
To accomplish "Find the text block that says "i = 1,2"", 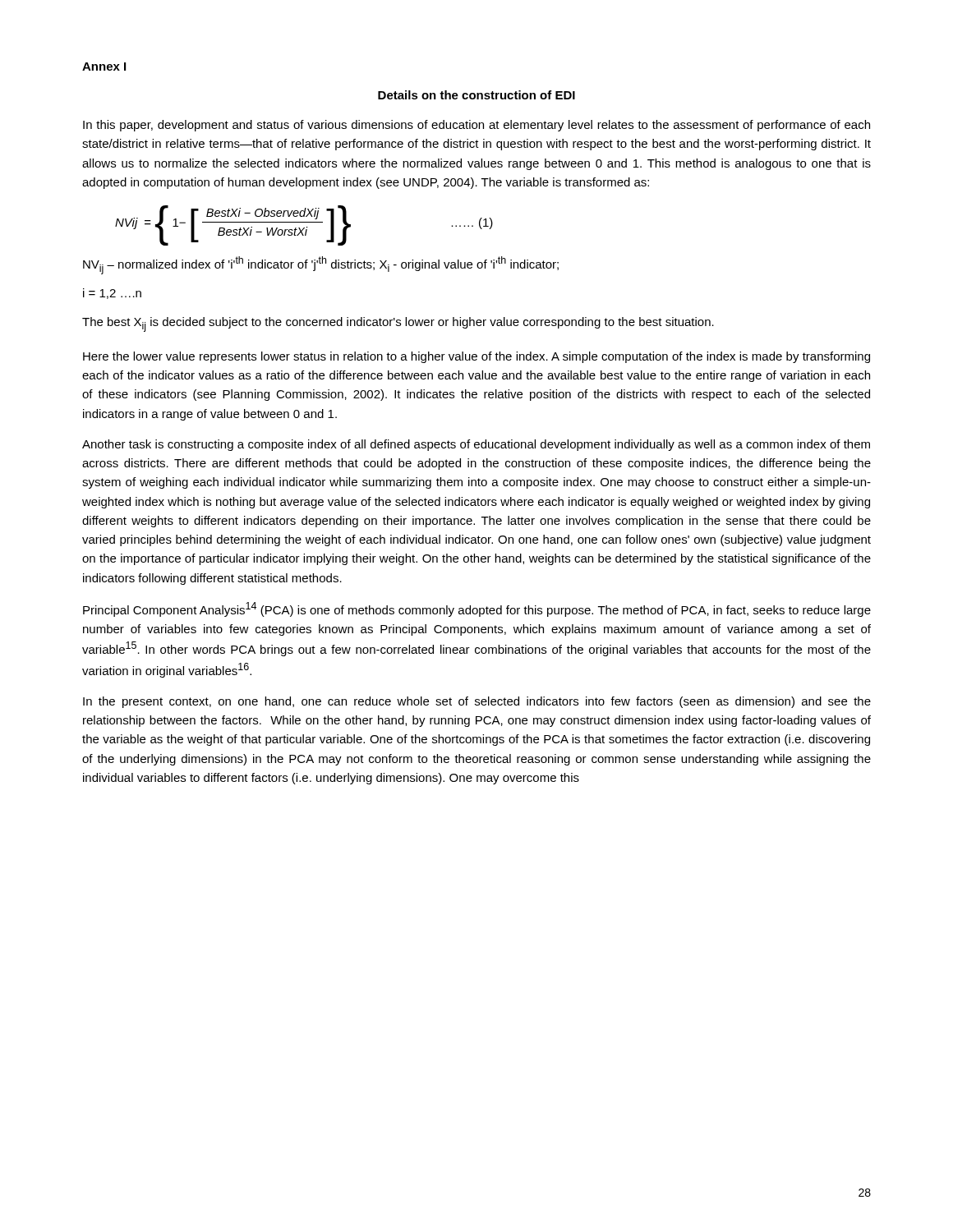I will (x=112, y=293).
